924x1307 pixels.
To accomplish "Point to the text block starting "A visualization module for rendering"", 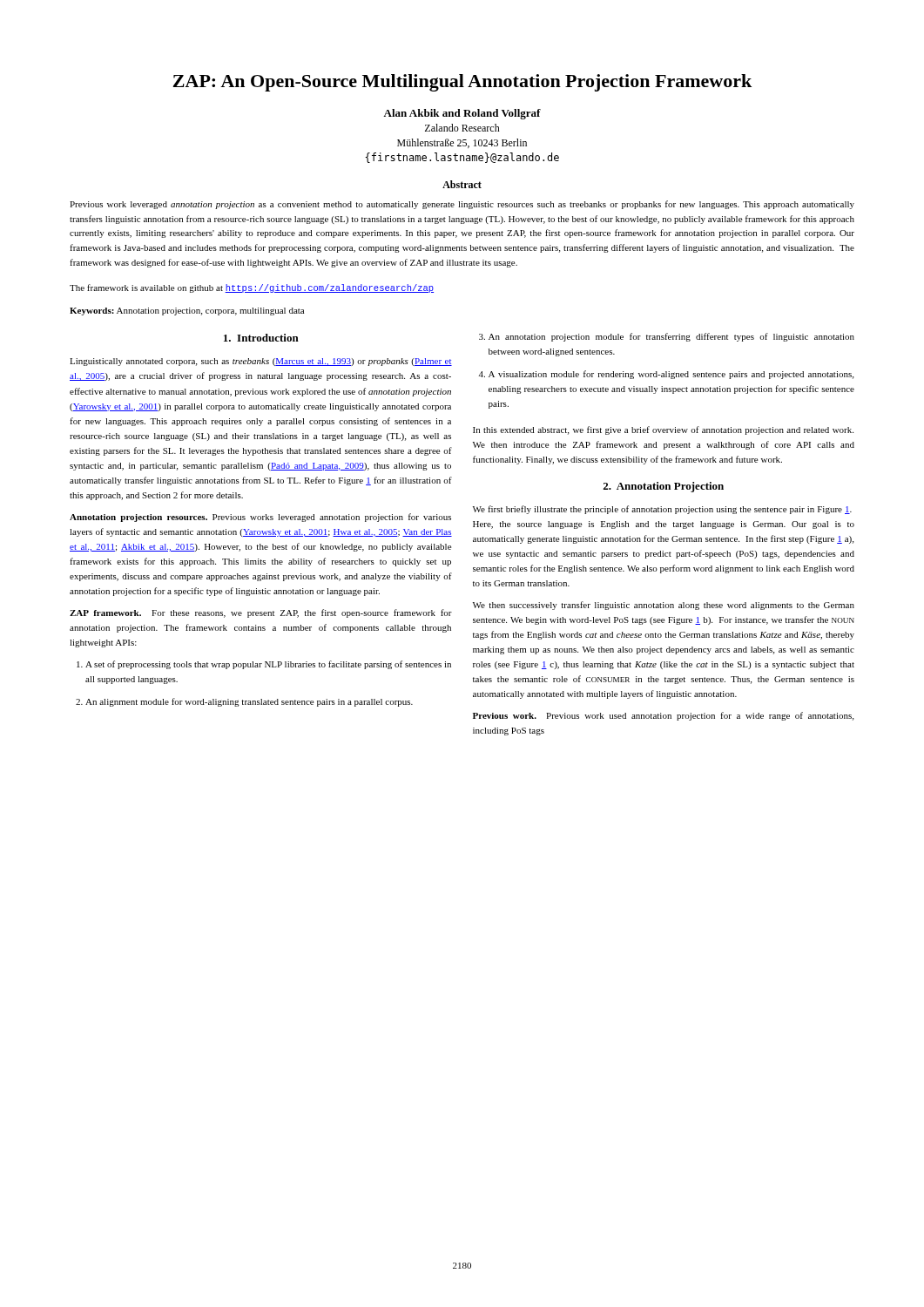I will click(671, 389).
